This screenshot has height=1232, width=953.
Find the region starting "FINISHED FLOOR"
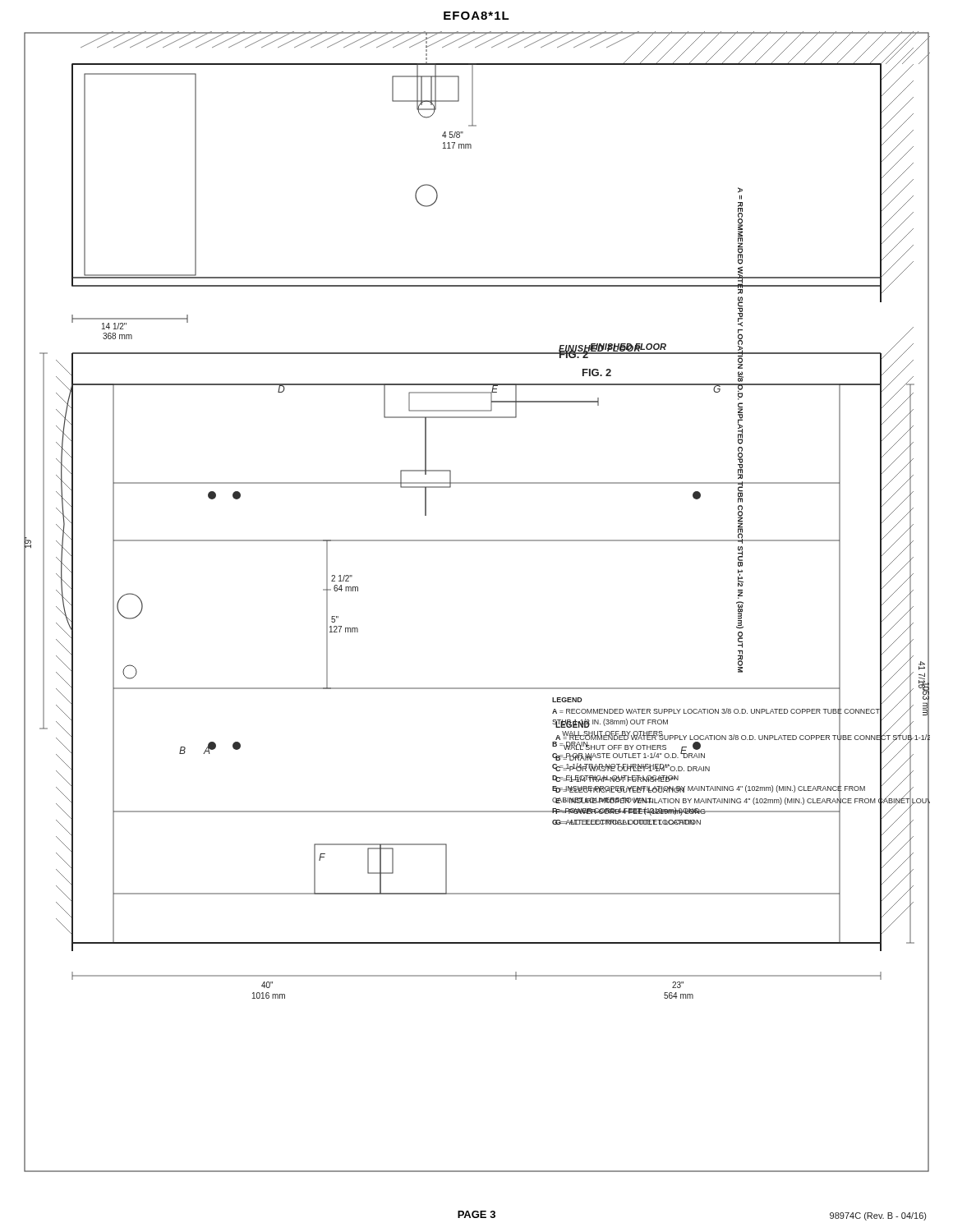tap(600, 348)
